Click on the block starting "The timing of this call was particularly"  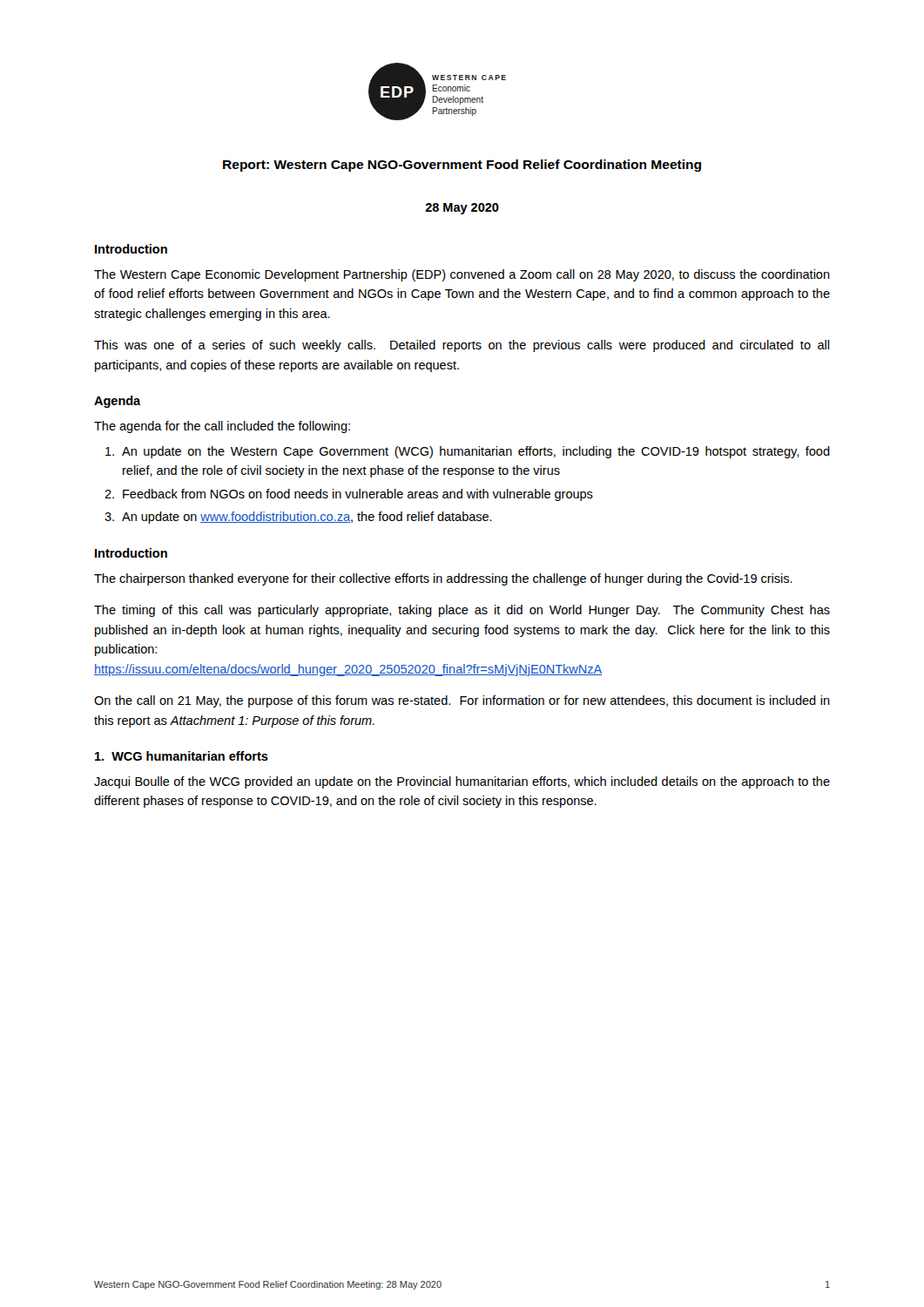(x=462, y=639)
